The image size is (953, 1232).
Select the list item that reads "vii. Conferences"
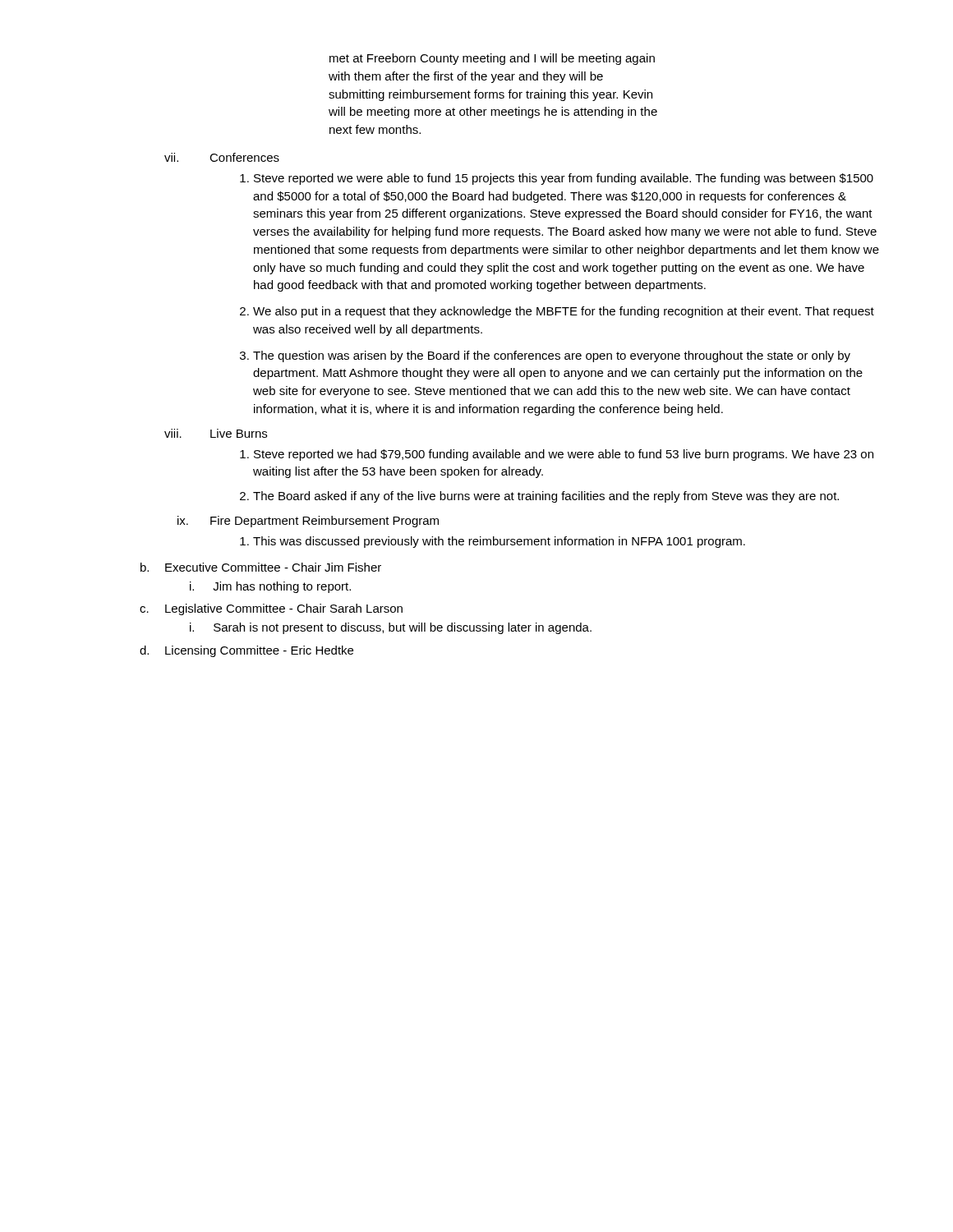(222, 157)
